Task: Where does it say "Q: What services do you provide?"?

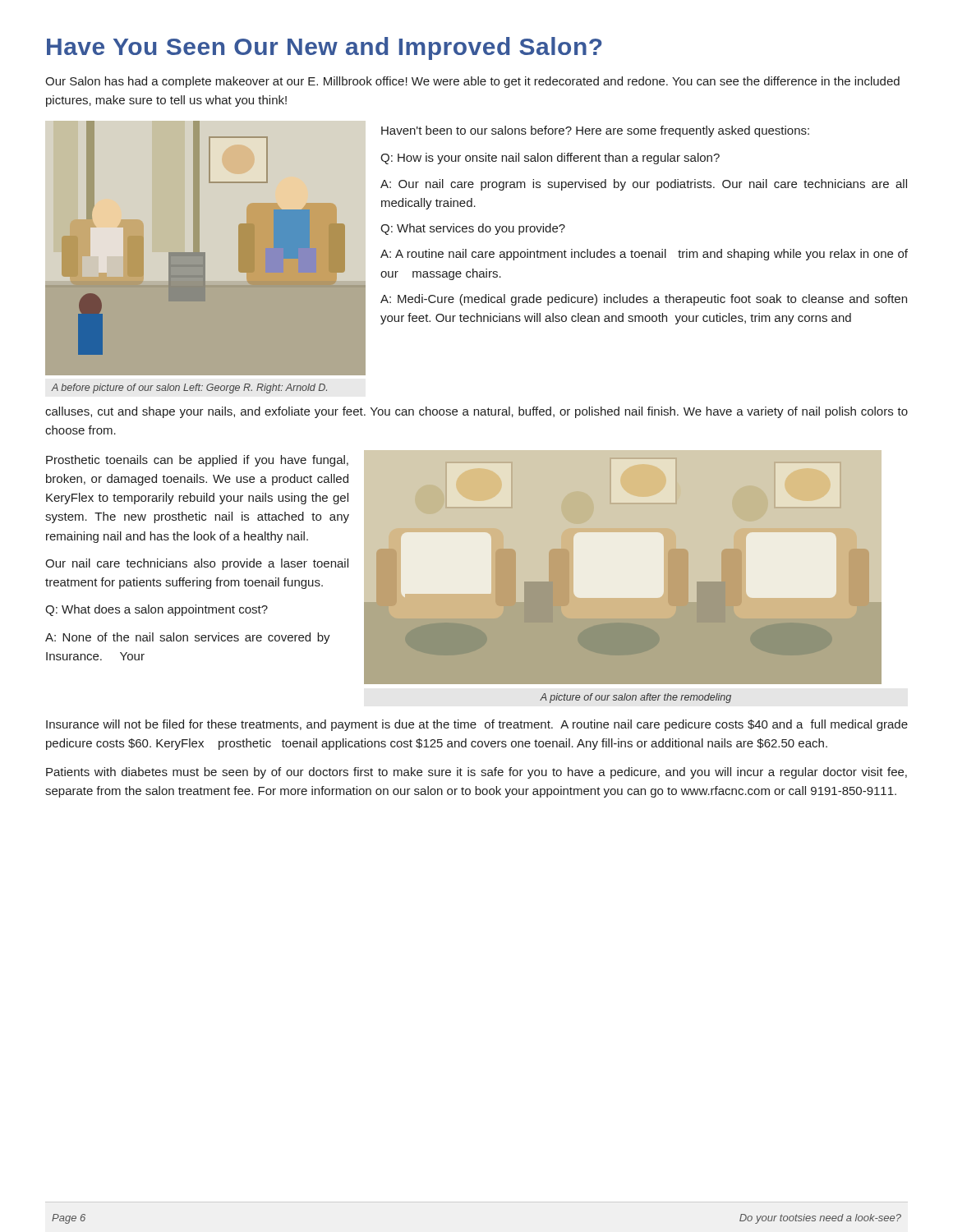Action: tap(473, 229)
